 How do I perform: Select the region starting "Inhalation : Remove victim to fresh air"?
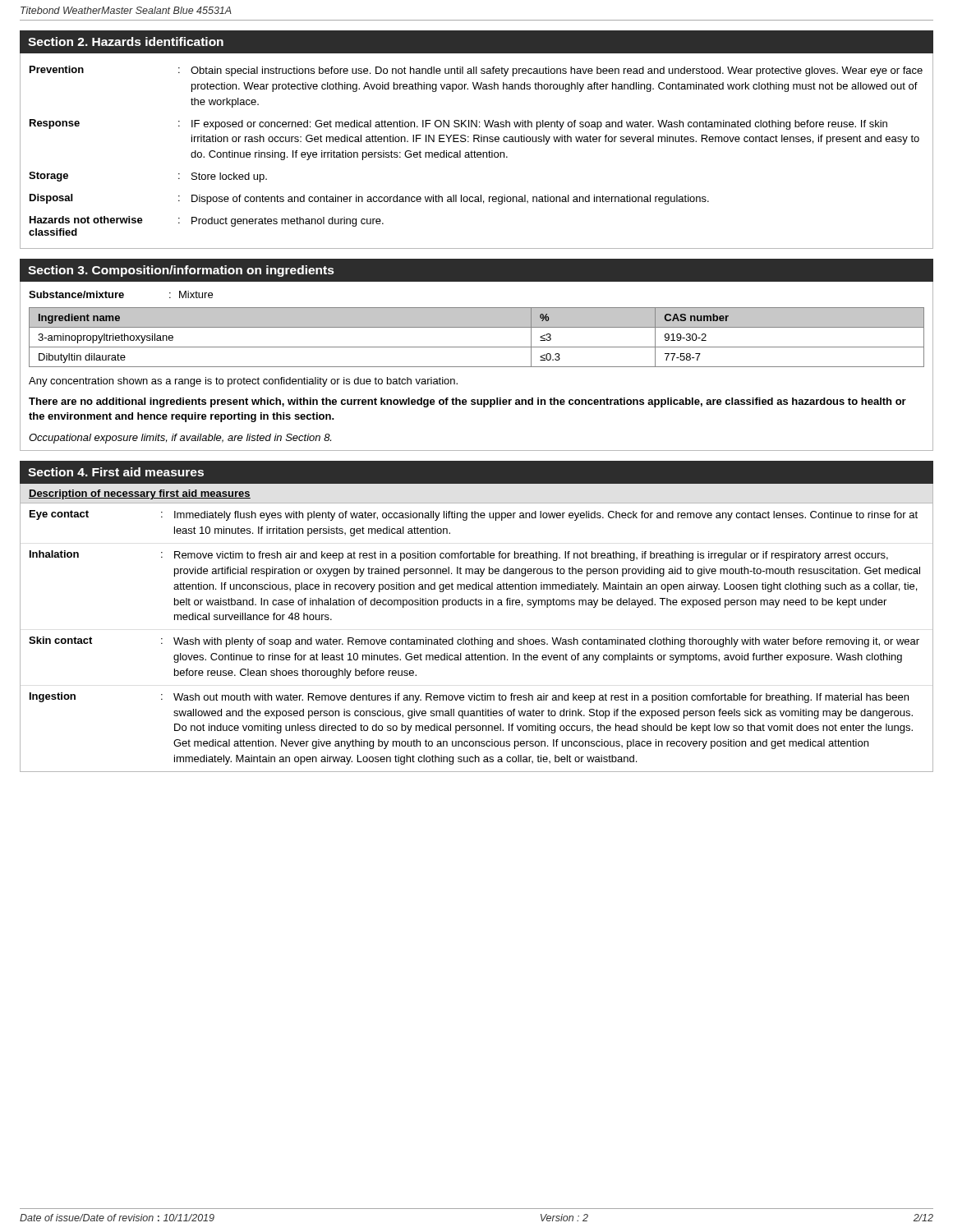click(476, 586)
